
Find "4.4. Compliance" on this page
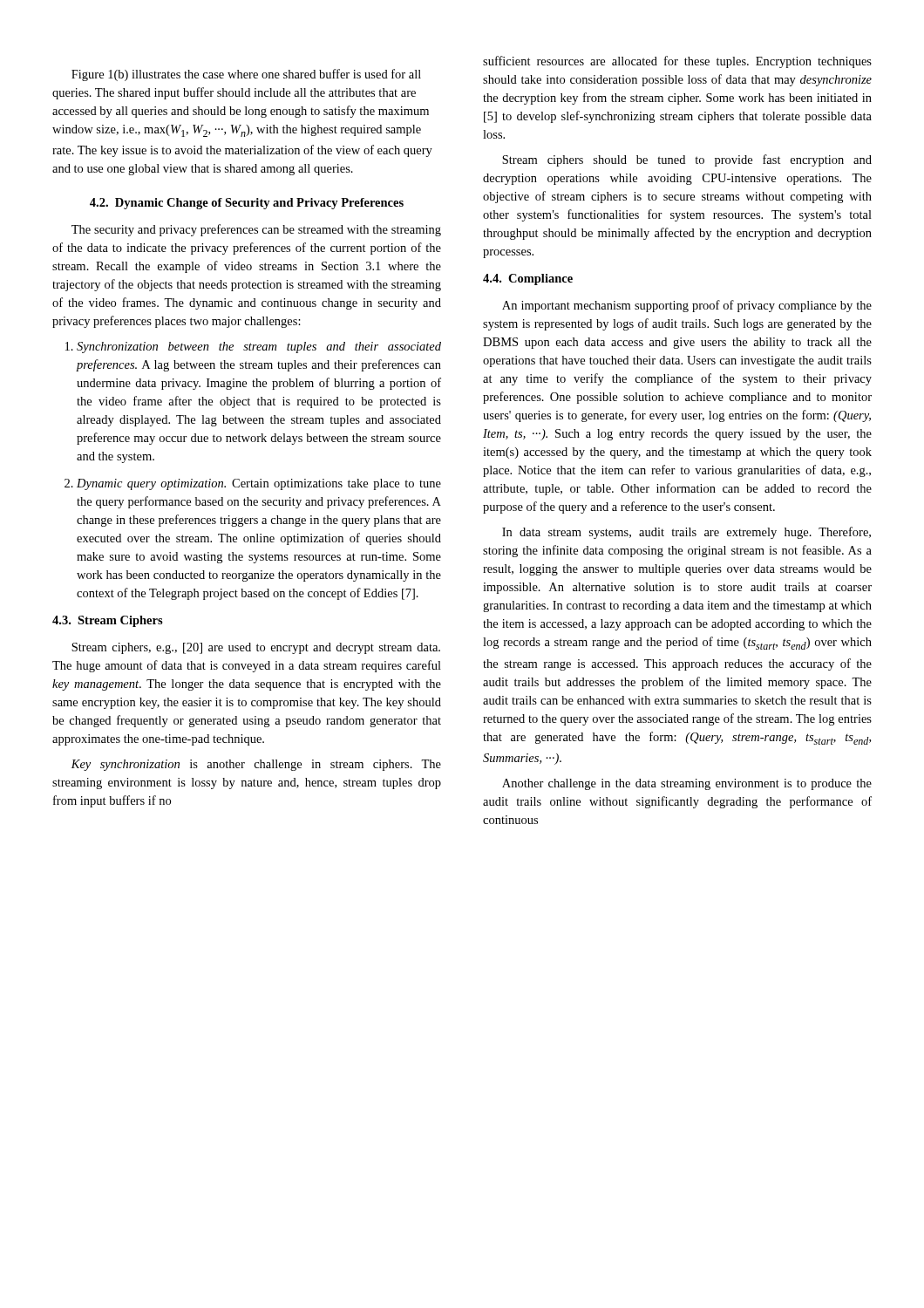[528, 278]
